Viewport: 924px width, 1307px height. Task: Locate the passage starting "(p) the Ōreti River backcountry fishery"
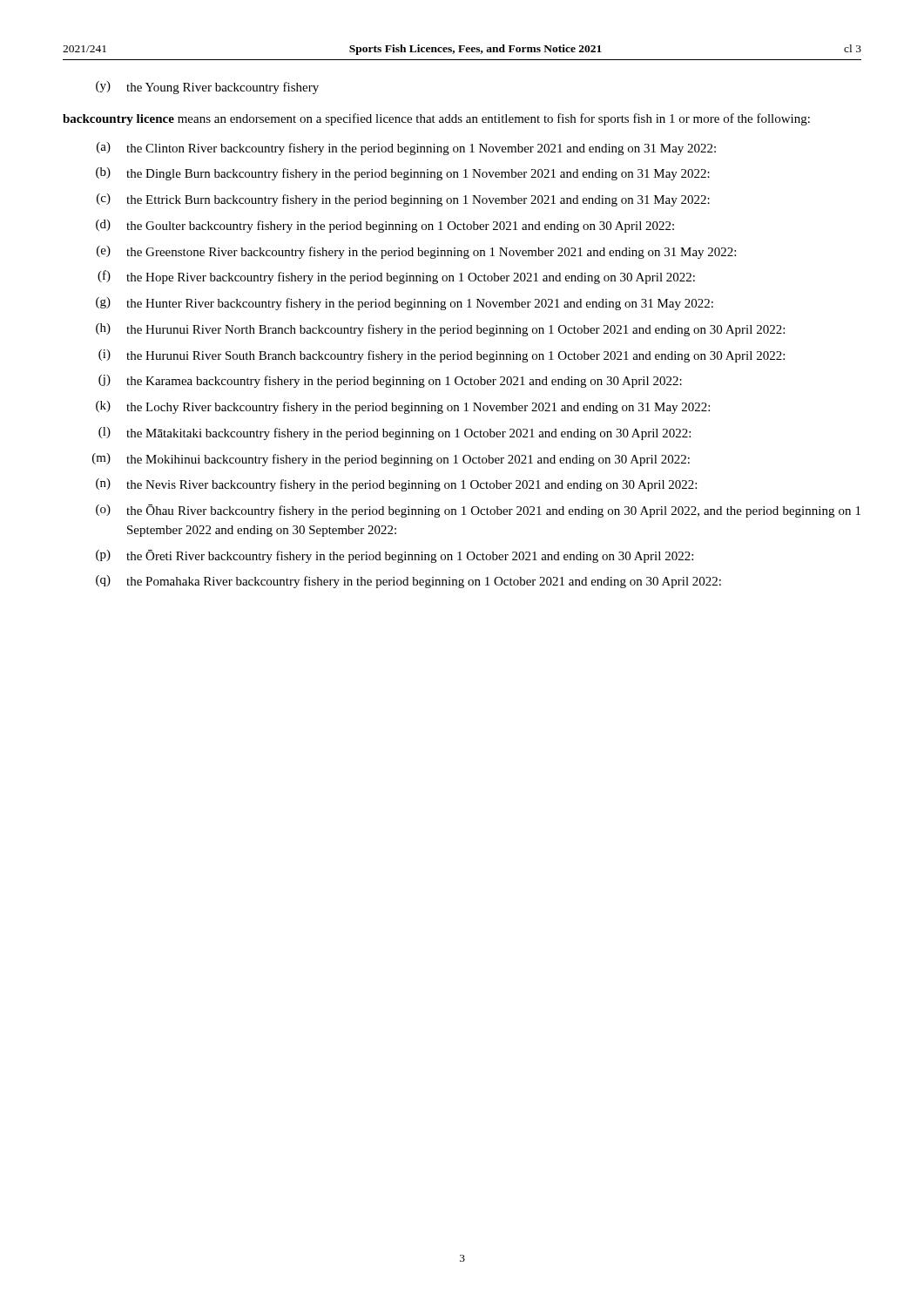pyautogui.click(x=462, y=556)
